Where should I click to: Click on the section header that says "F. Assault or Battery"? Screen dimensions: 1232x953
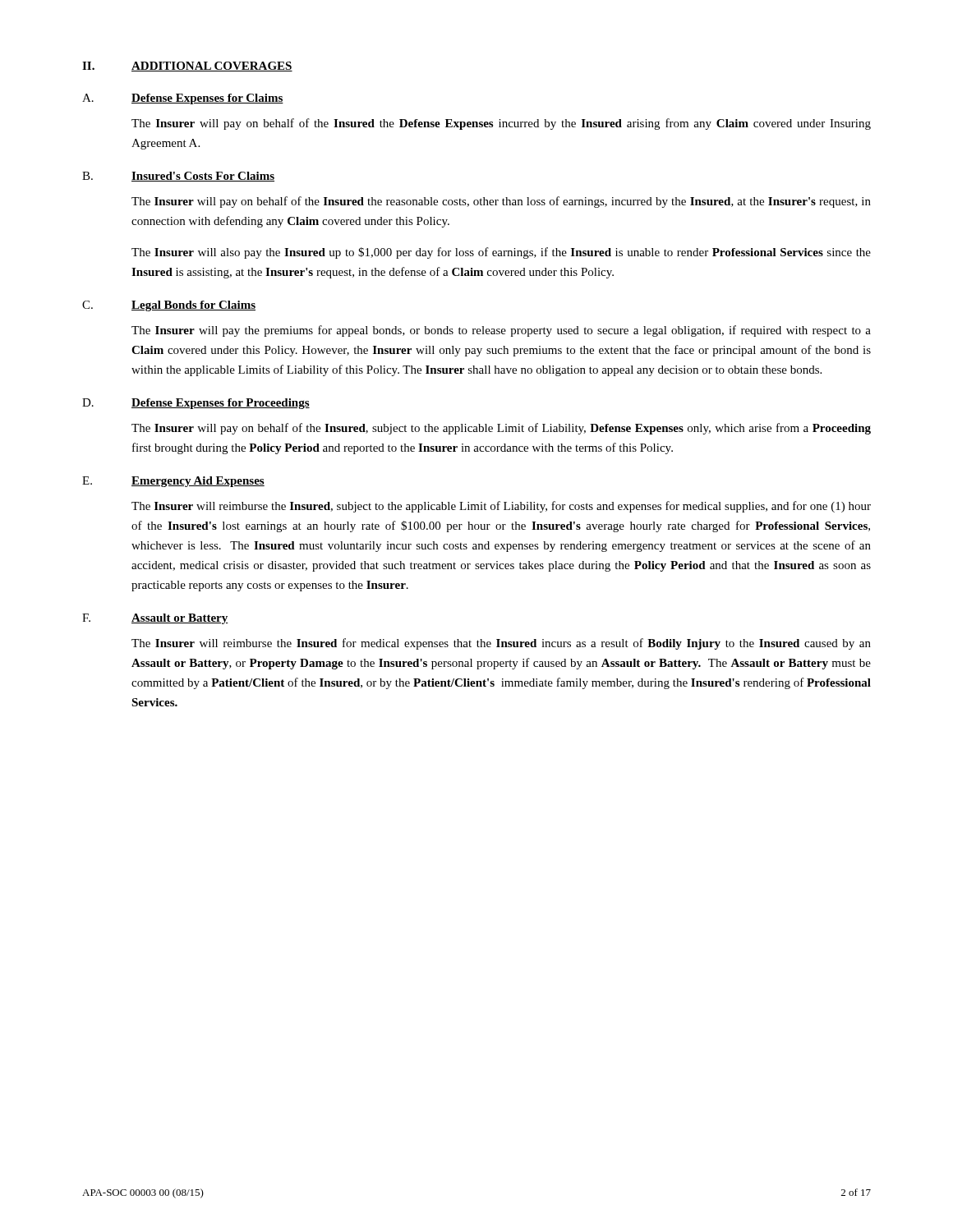tap(155, 618)
